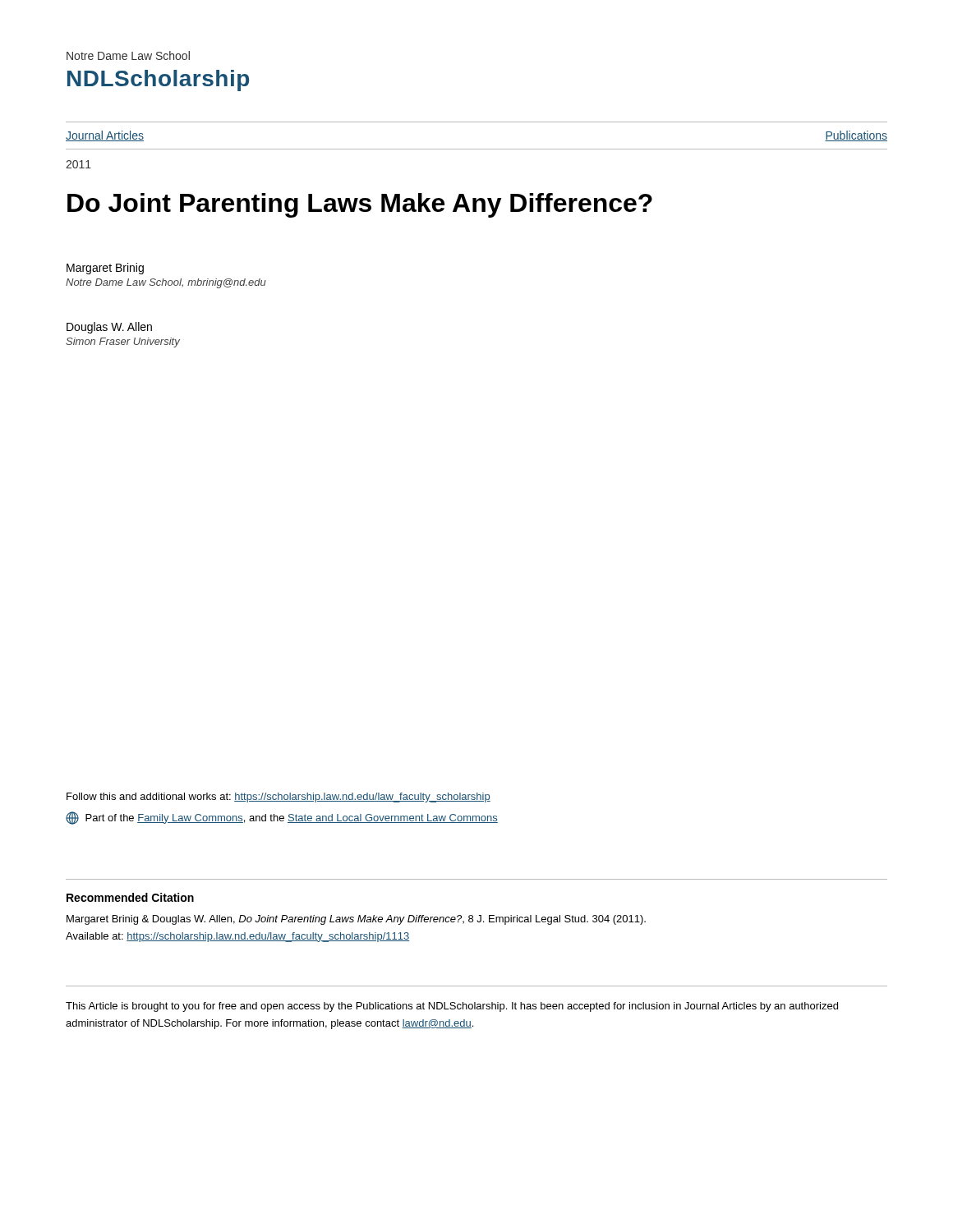Select the block starting "Margaret Brinig &"
This screenshot has width=953, height=1232.
356,927
